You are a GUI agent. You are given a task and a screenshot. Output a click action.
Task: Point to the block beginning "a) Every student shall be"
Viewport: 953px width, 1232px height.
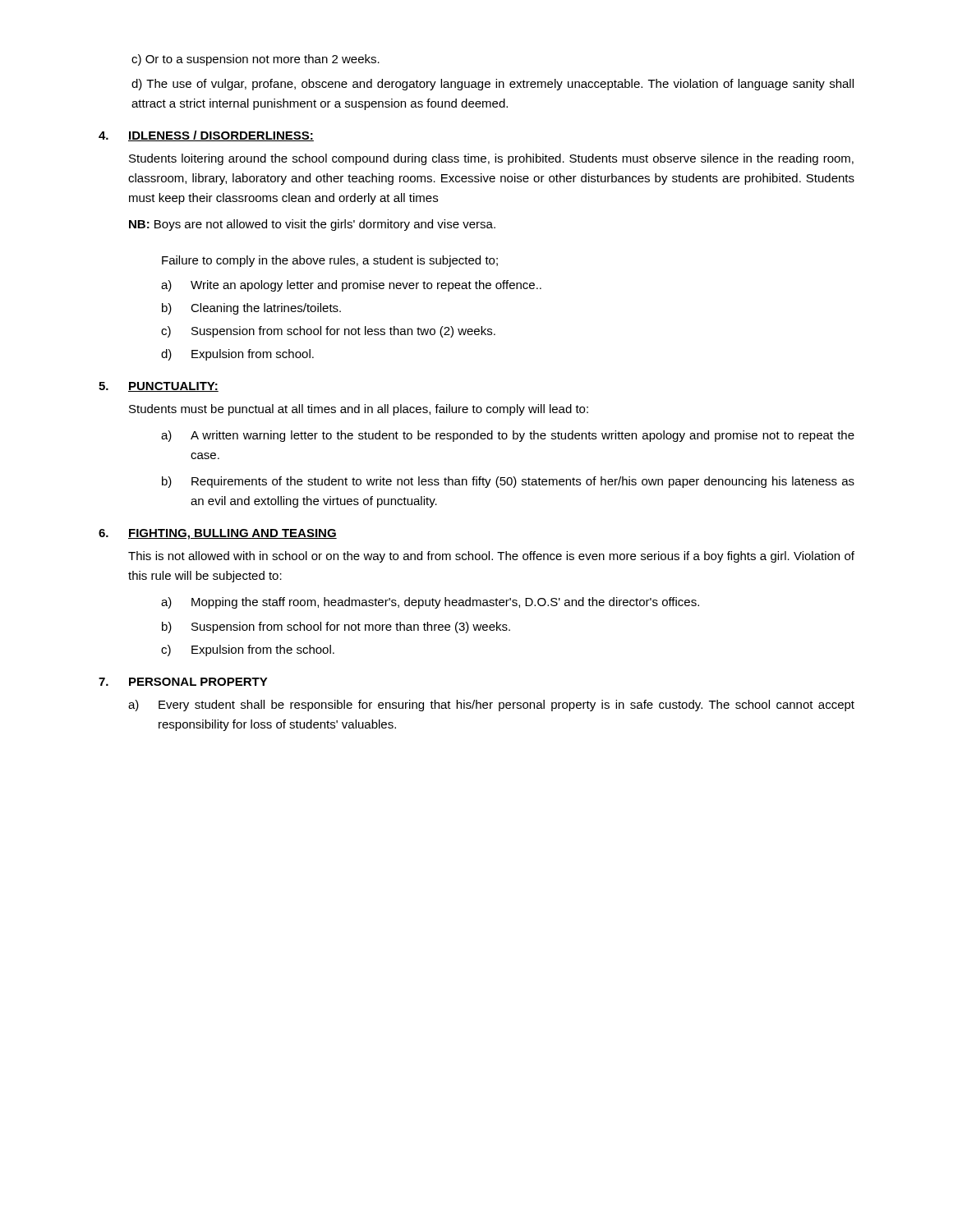[491, 715]
